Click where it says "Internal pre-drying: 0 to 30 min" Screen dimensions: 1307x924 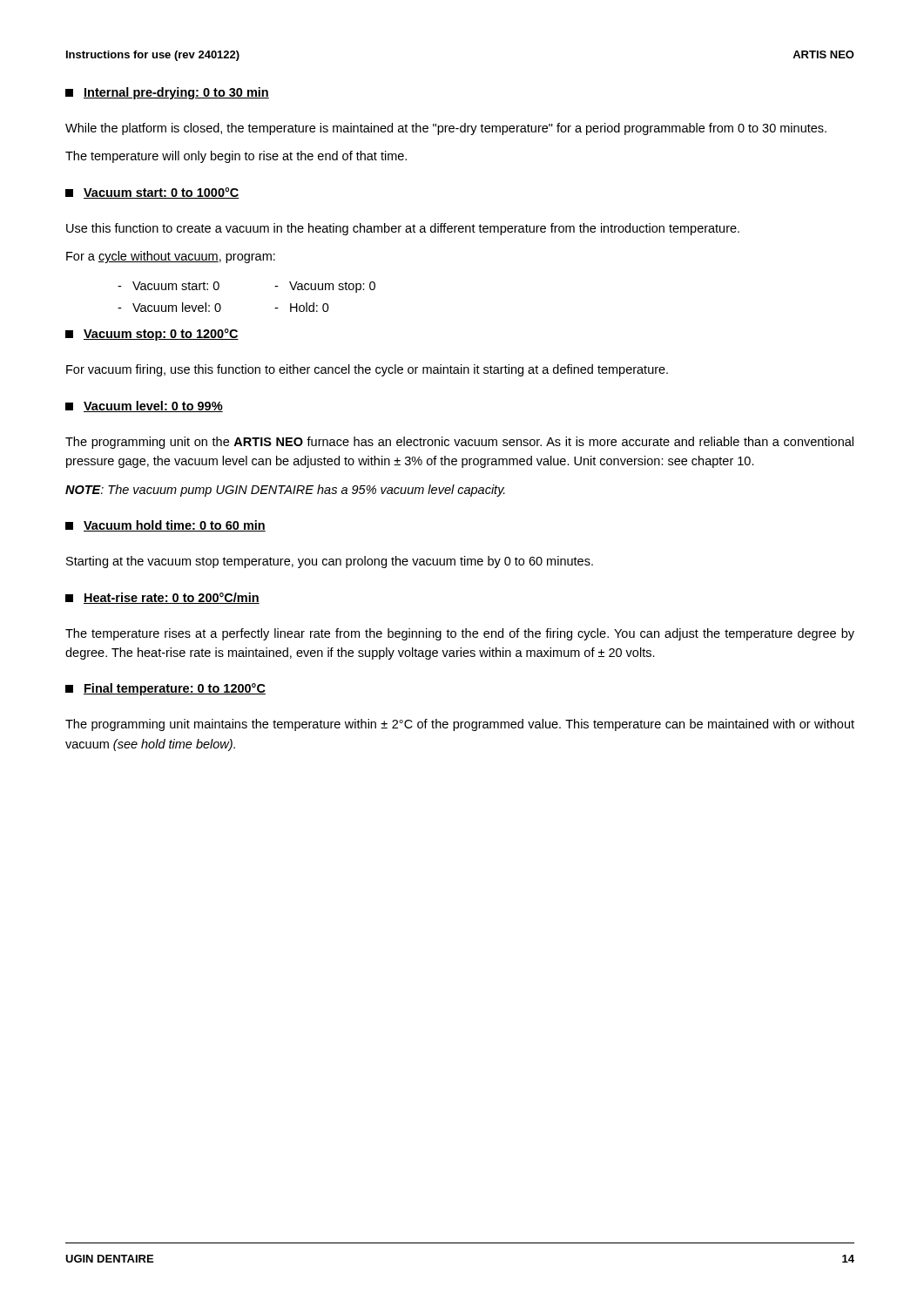click(167, 92)
